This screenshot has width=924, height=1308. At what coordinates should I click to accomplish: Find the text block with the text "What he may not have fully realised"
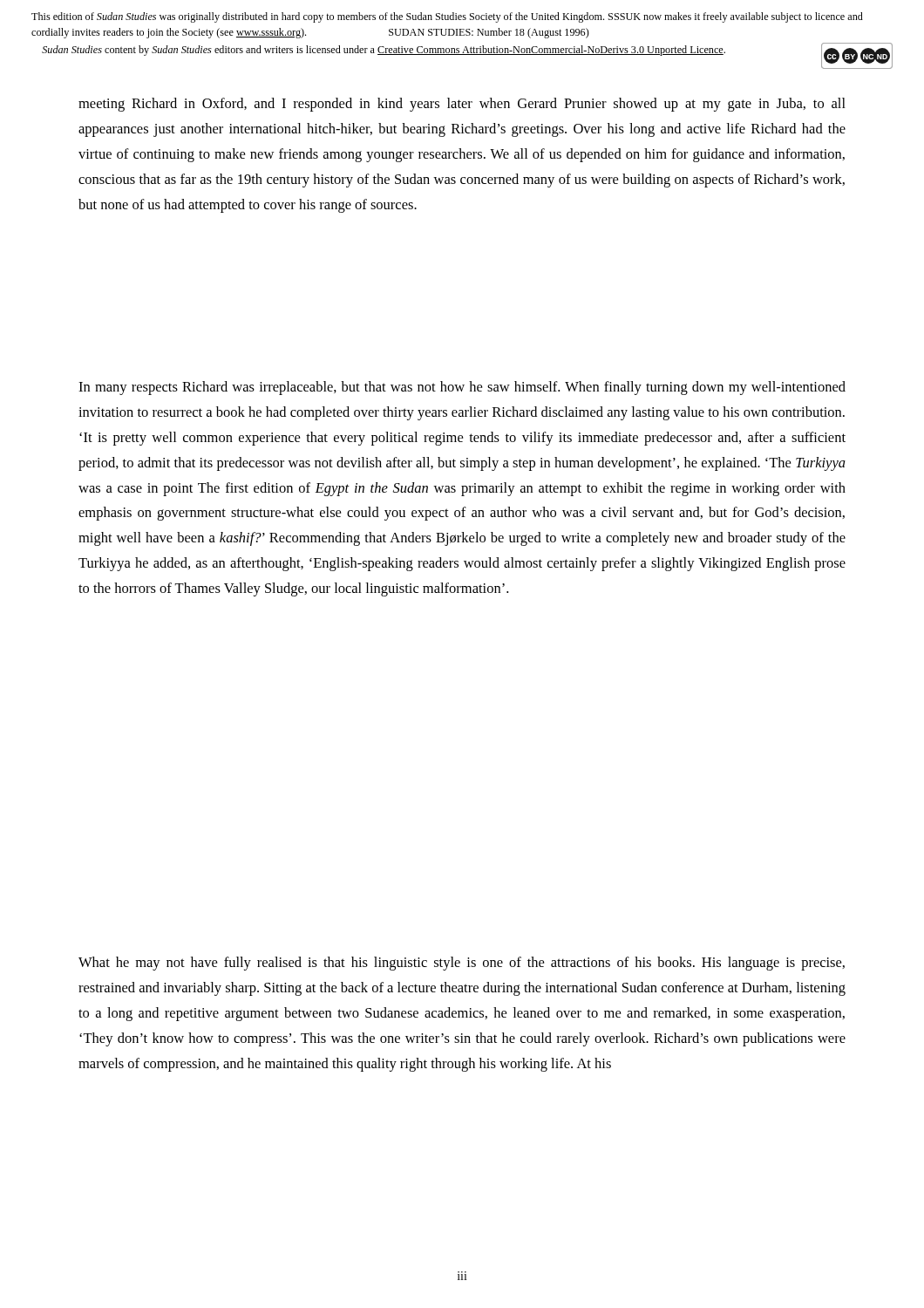coord(462,1013)
